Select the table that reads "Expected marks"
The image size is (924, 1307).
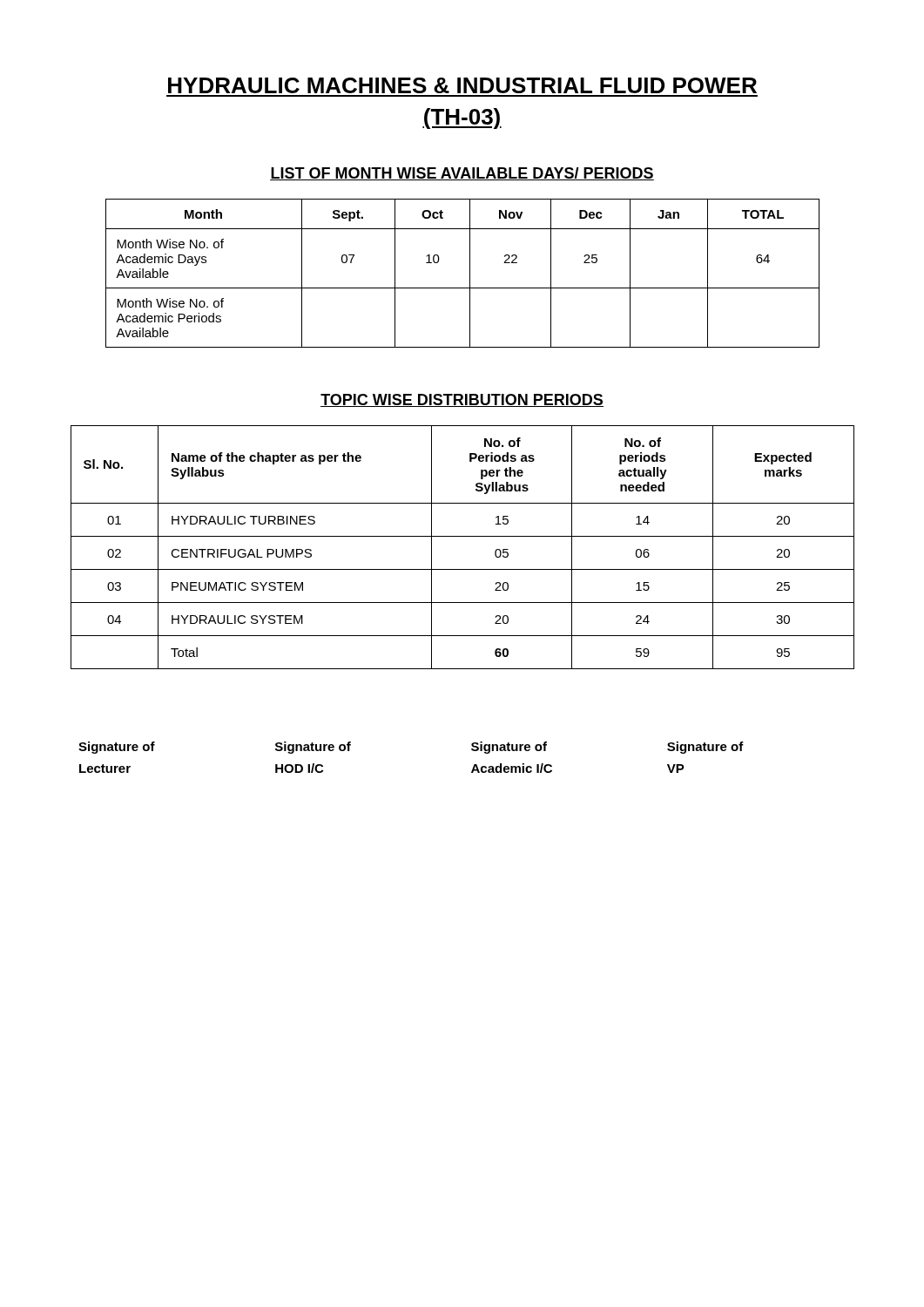point(462,547)
